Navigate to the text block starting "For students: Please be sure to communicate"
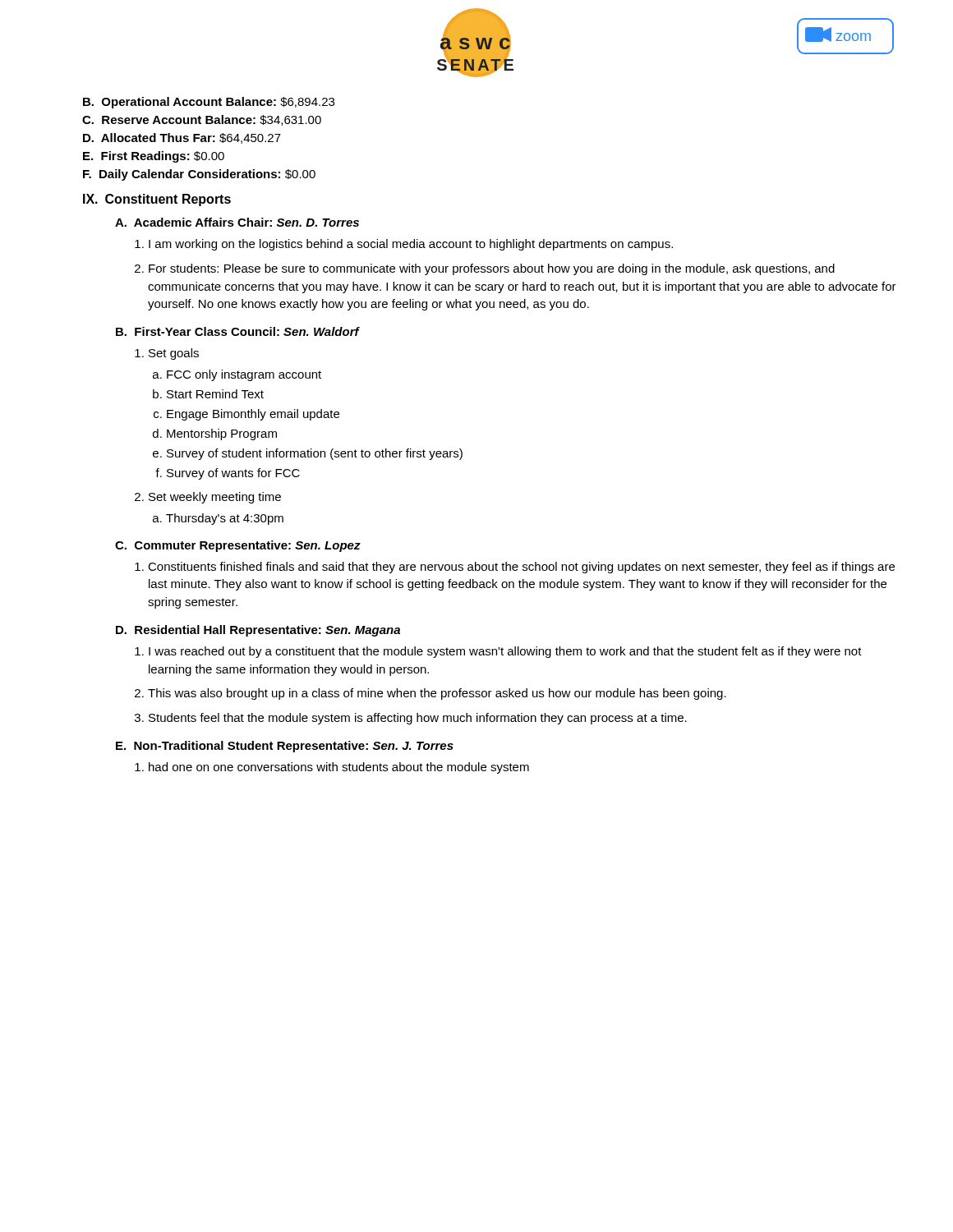953x1232 pixels. [522, 286]
